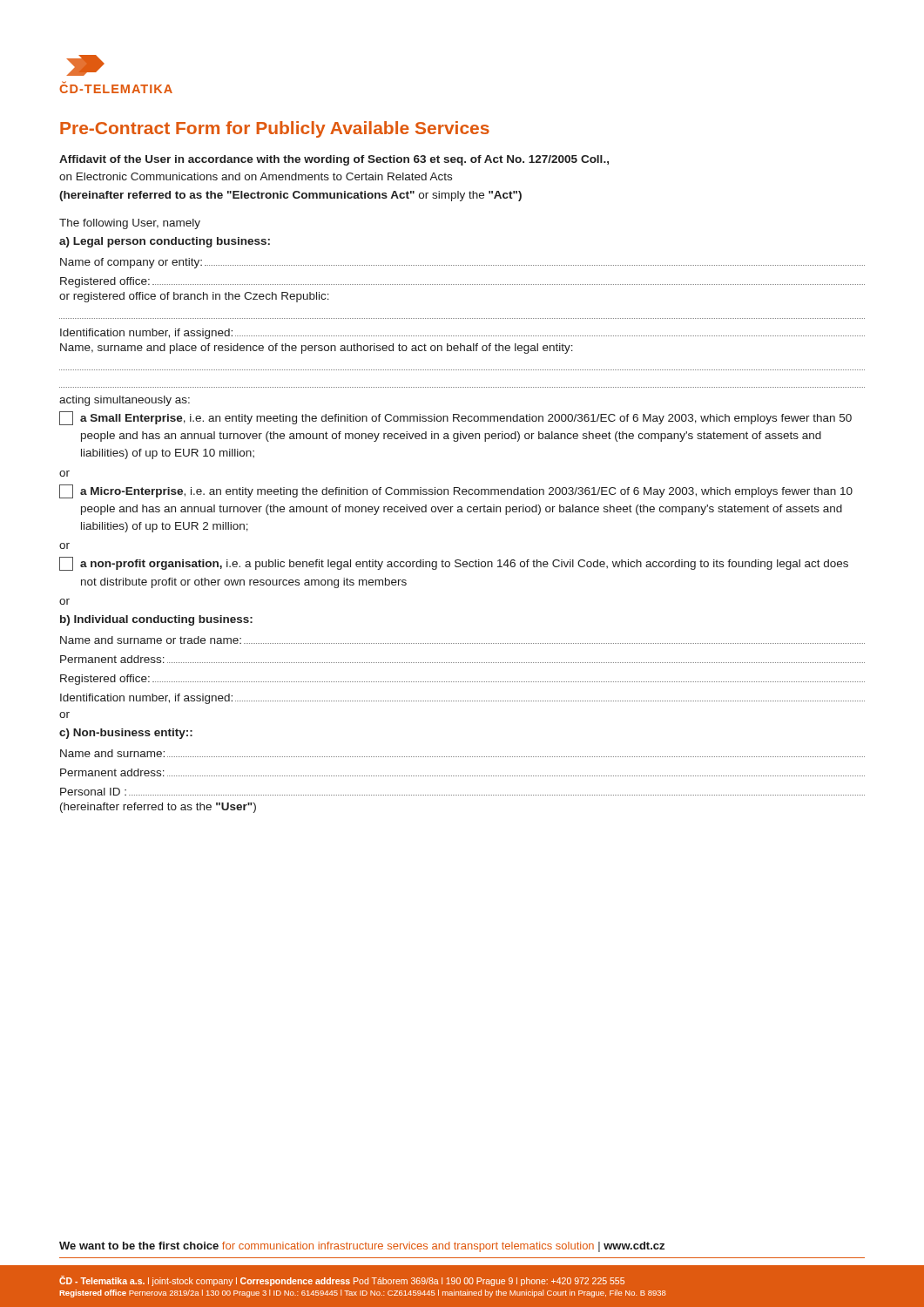Locate the section header containing "a) Legal person conducting business:"

click(165, 241)
